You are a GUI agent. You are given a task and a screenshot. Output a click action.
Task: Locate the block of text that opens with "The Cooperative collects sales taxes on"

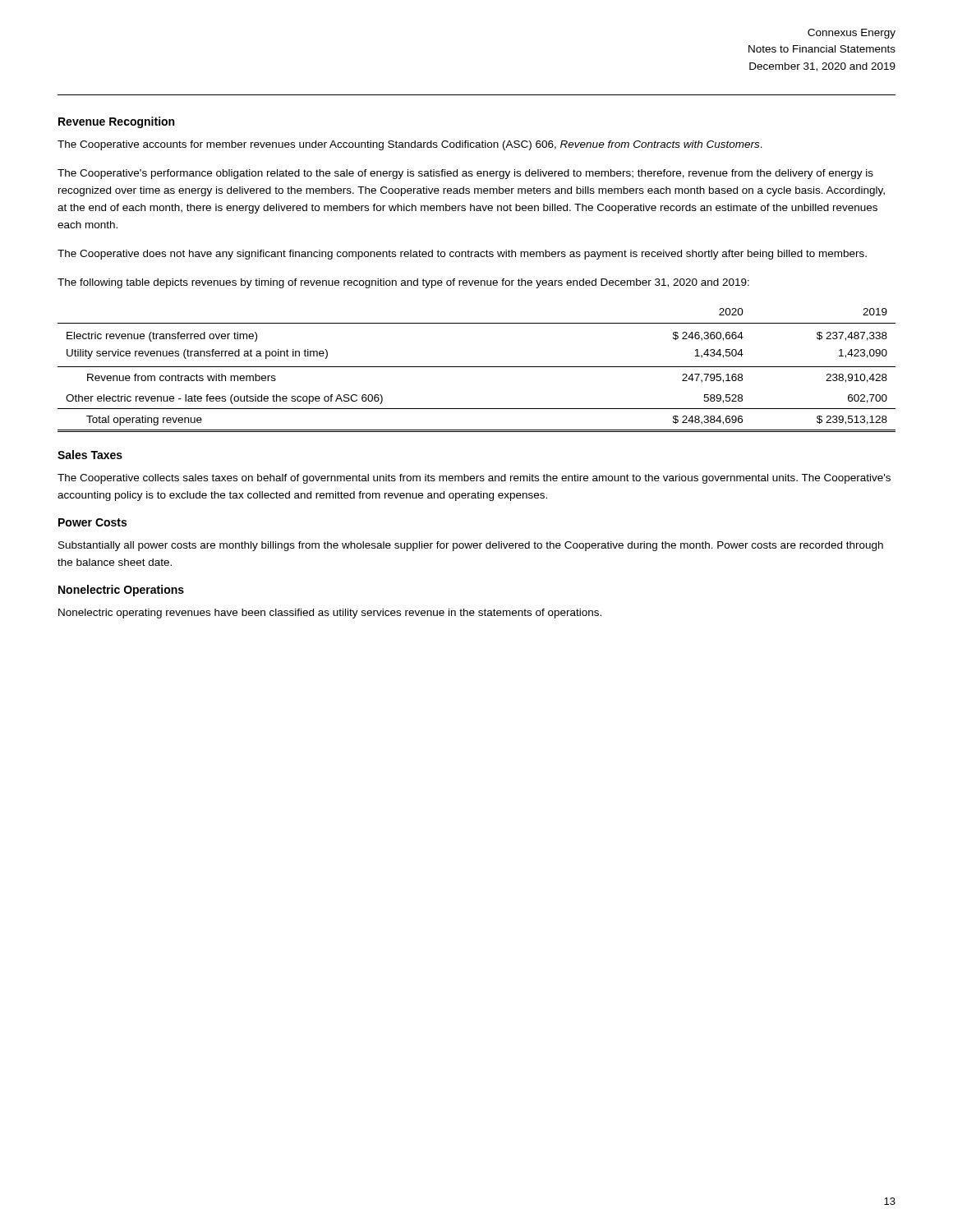point(474,486)
